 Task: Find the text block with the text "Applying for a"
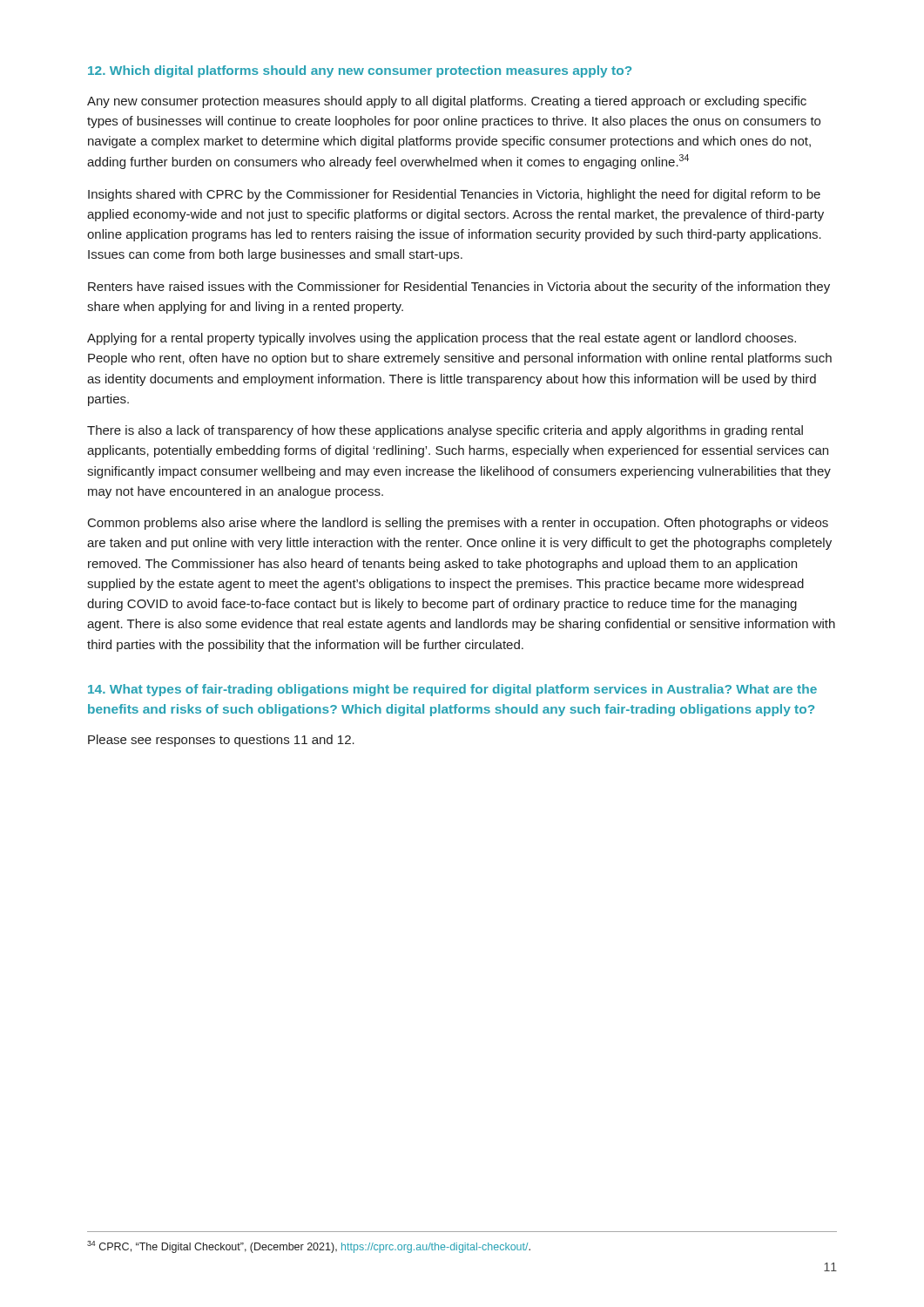point(460,368)
